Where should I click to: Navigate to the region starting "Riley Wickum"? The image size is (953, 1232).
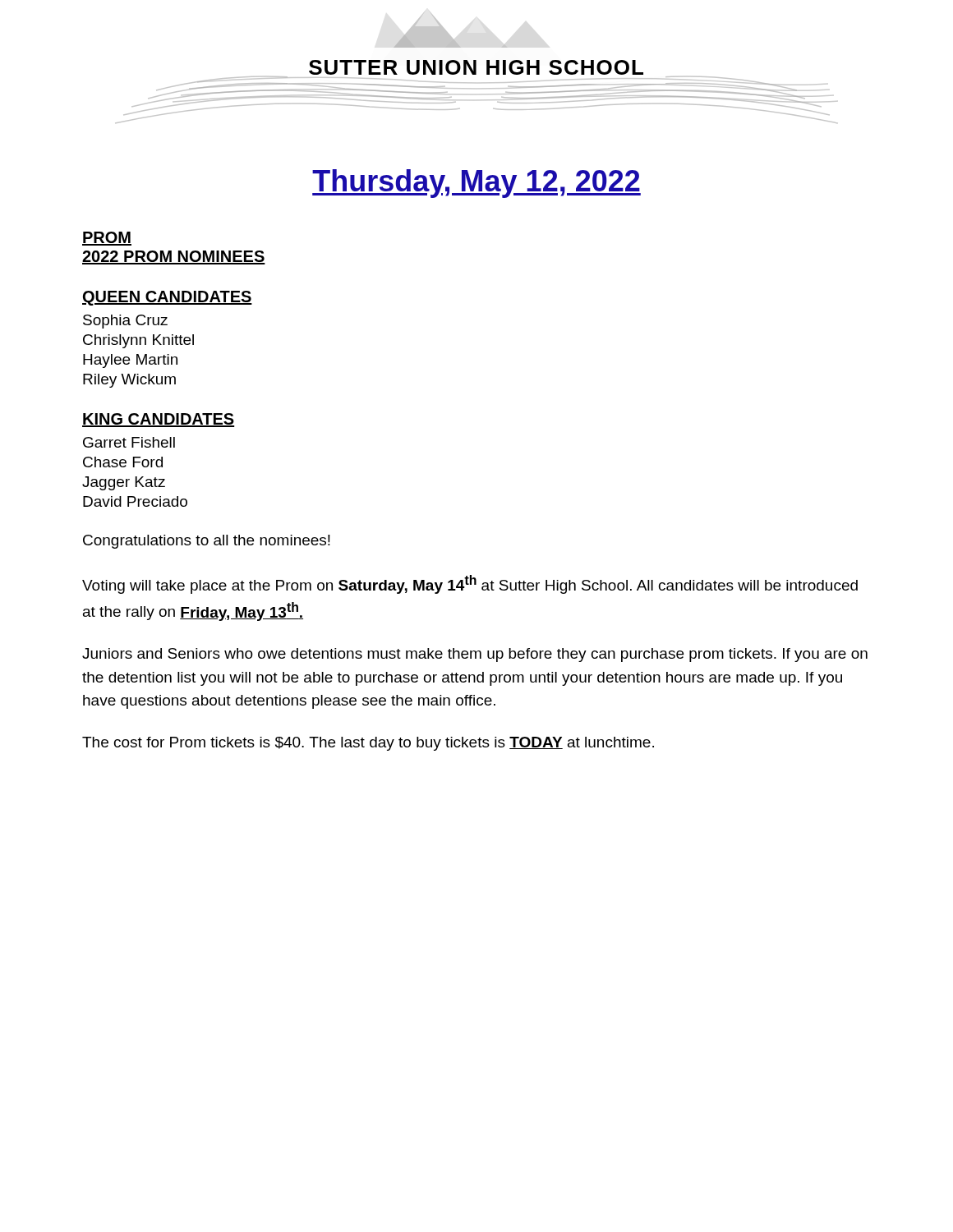pyautogui.click(x=129, y=379)
